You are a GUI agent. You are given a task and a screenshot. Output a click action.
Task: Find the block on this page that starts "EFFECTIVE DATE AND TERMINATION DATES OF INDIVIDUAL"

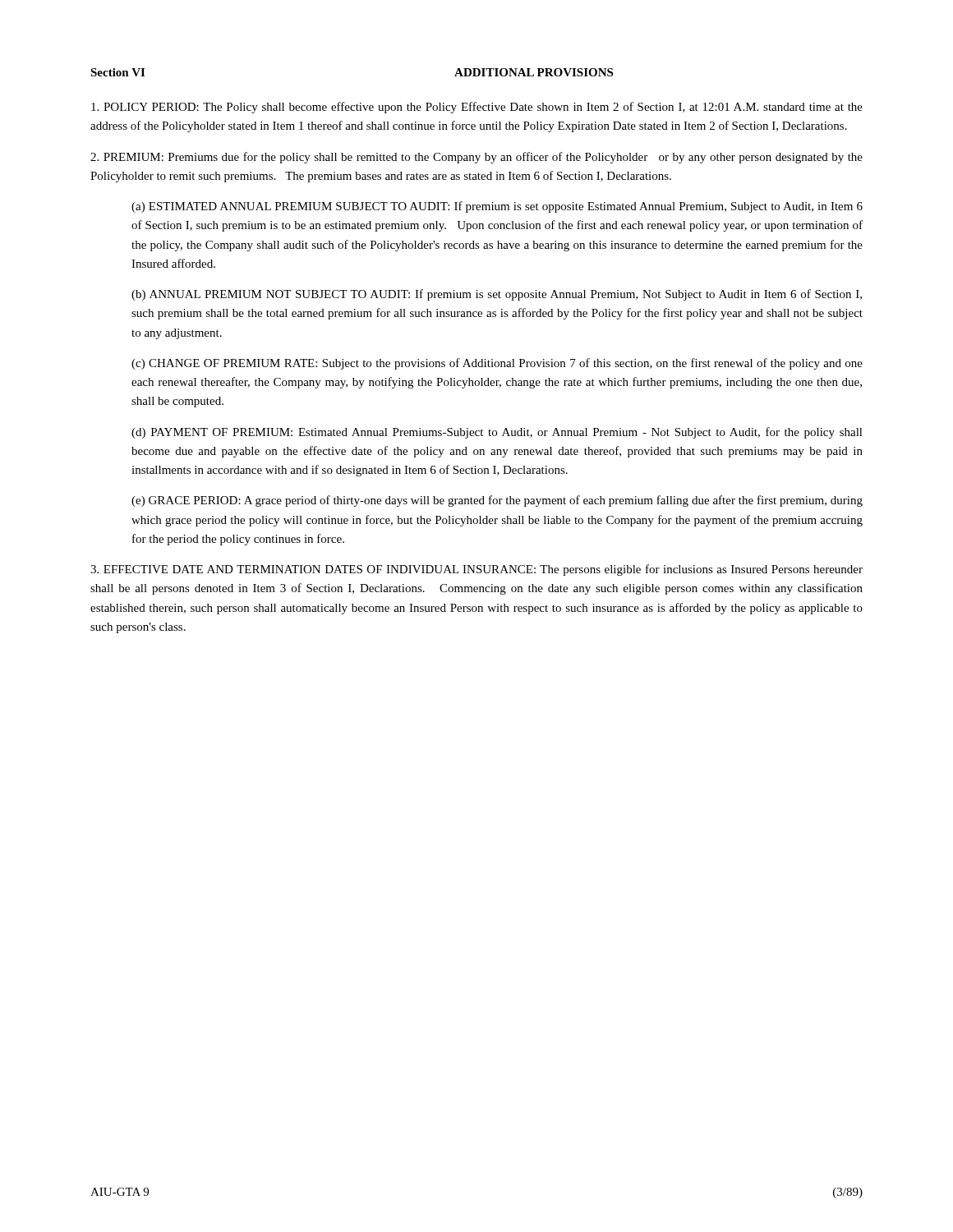click(476, 598)
